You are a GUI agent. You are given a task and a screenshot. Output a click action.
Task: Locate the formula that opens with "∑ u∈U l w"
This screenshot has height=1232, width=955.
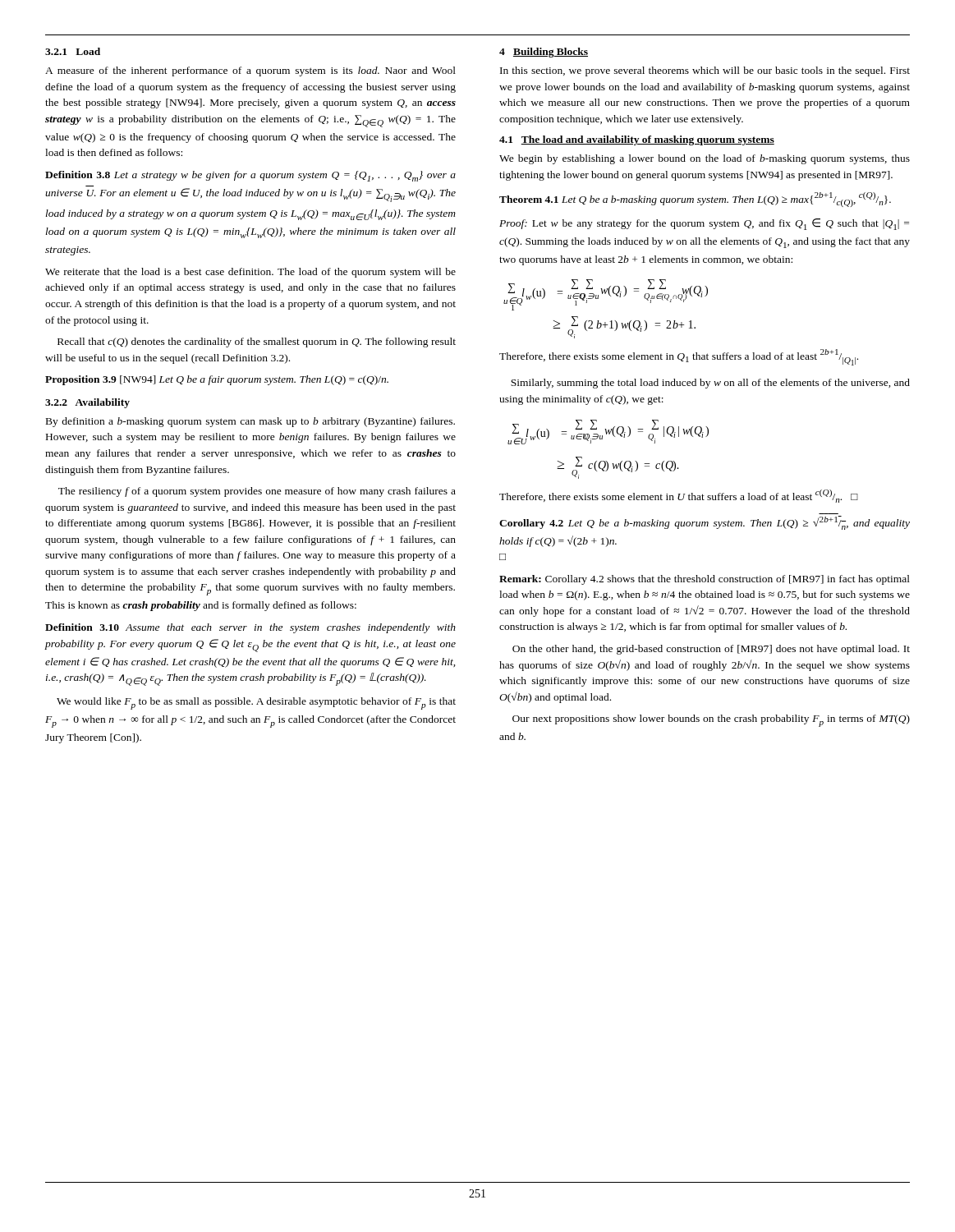(x=705, y=446)
